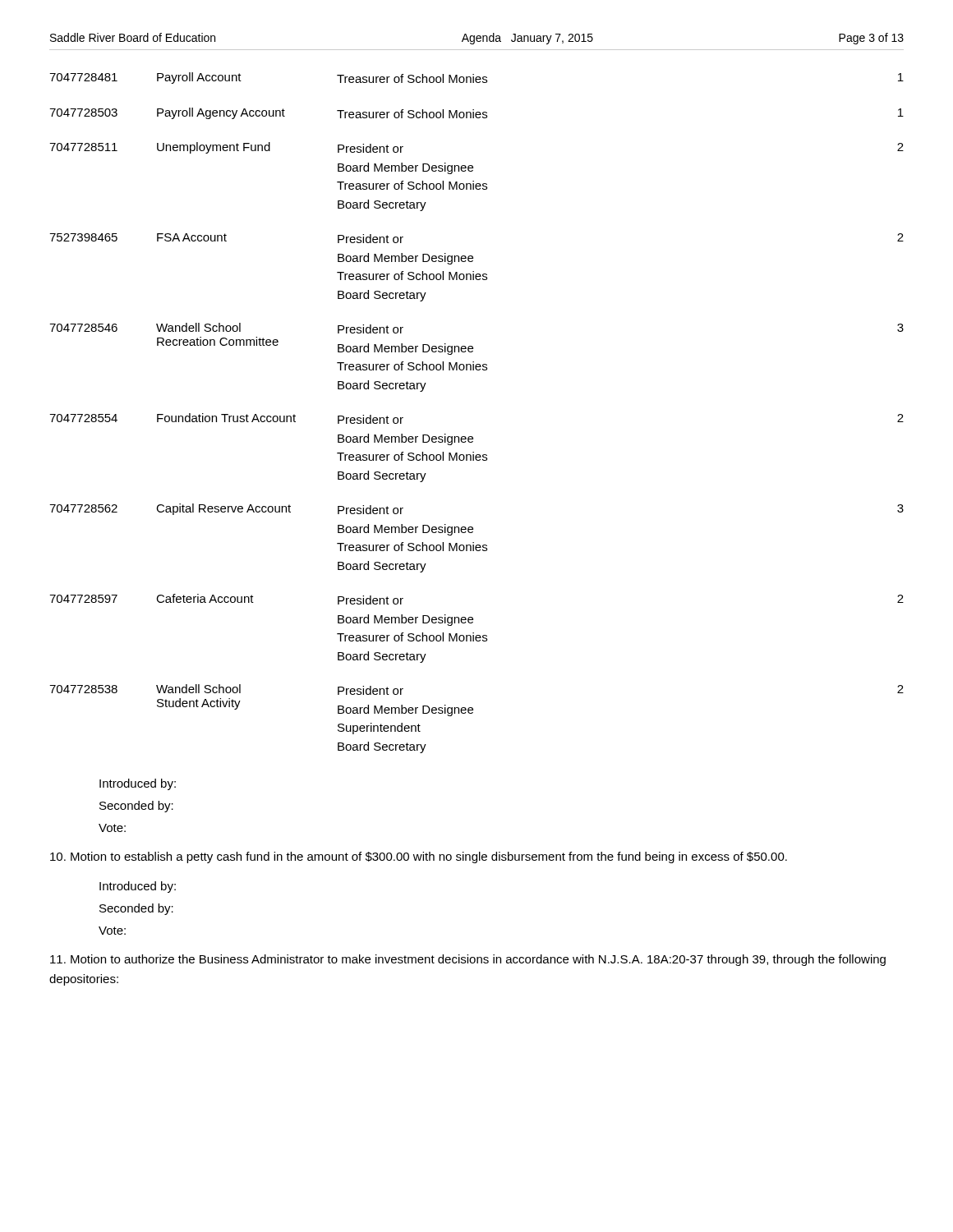Find the block on this page that starts "7047728511 Unemployment Fund President"
Viewport: 953px width, 1232px height.
476,177
